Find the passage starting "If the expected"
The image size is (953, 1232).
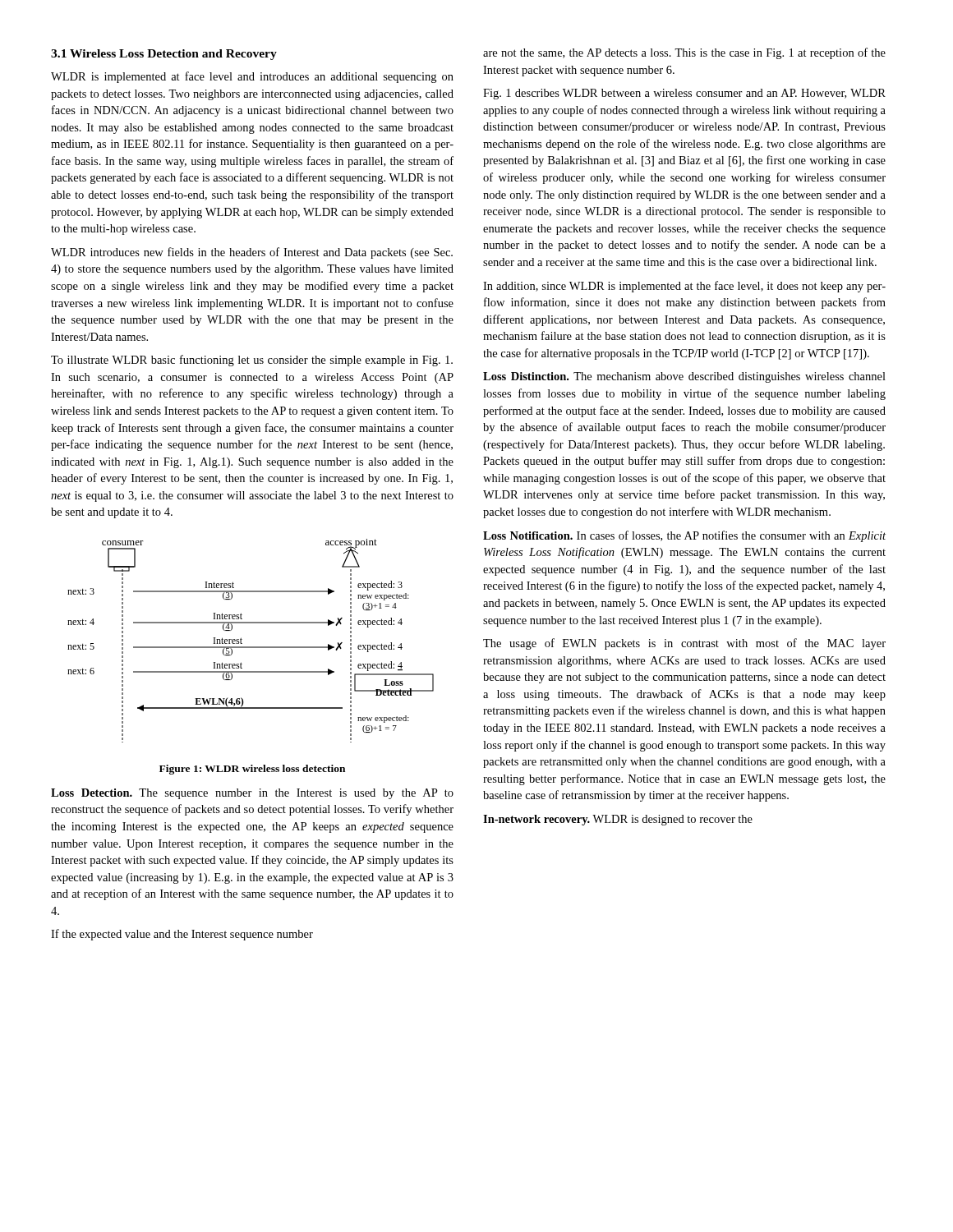(252, 934)
